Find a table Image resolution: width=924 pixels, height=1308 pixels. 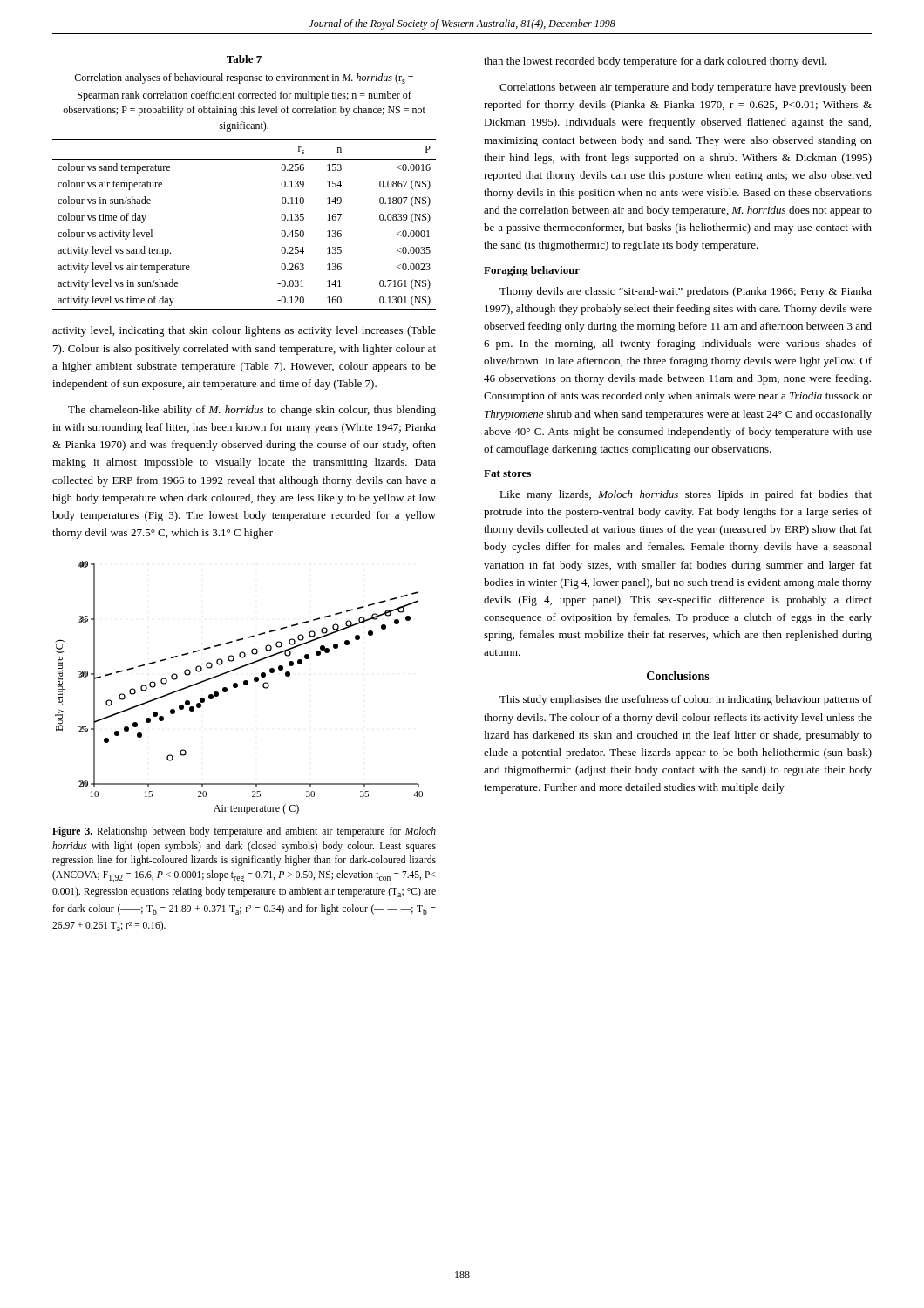[x=244, y=224]
